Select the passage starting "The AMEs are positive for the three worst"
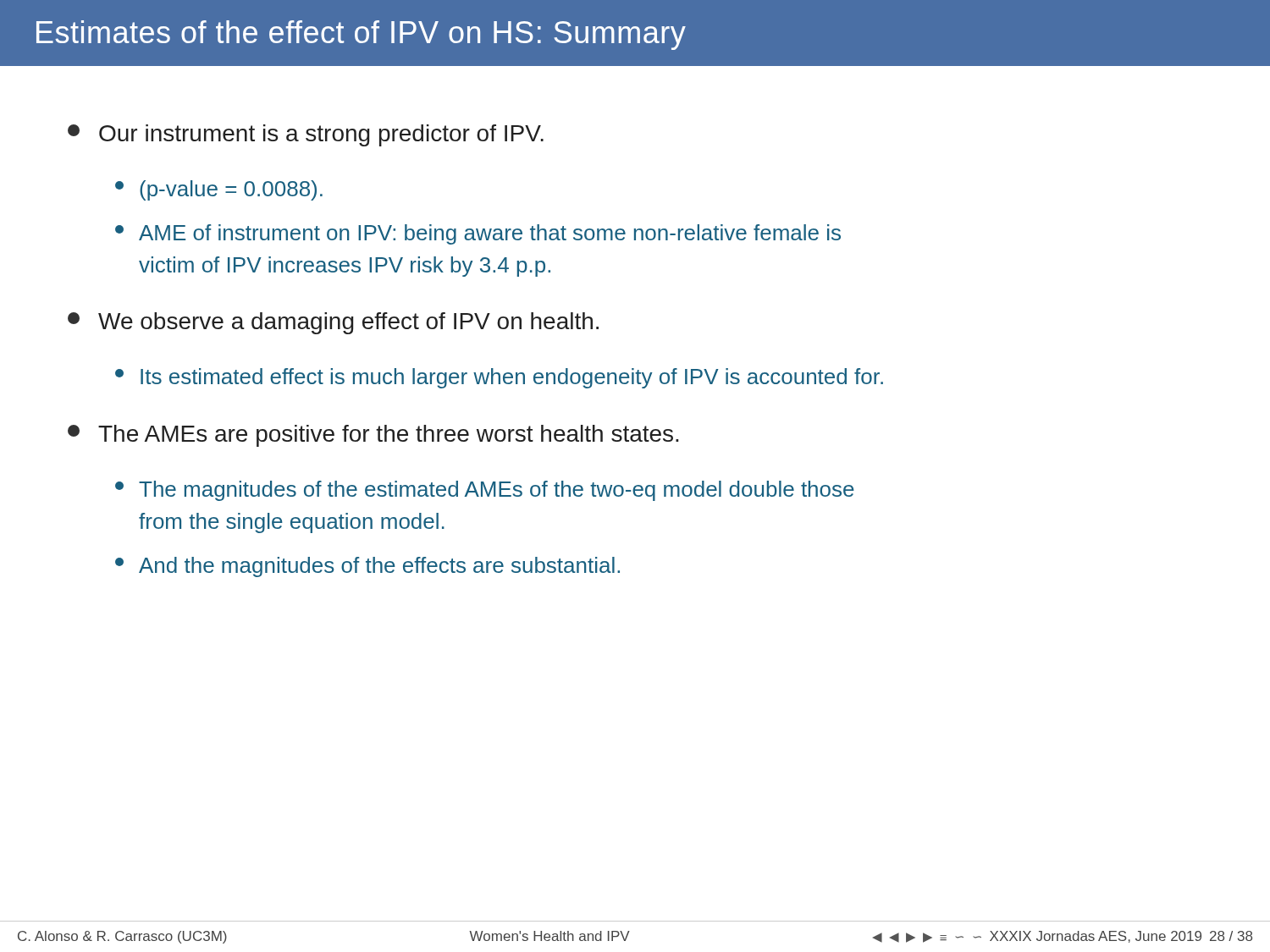 pos(374,434)
